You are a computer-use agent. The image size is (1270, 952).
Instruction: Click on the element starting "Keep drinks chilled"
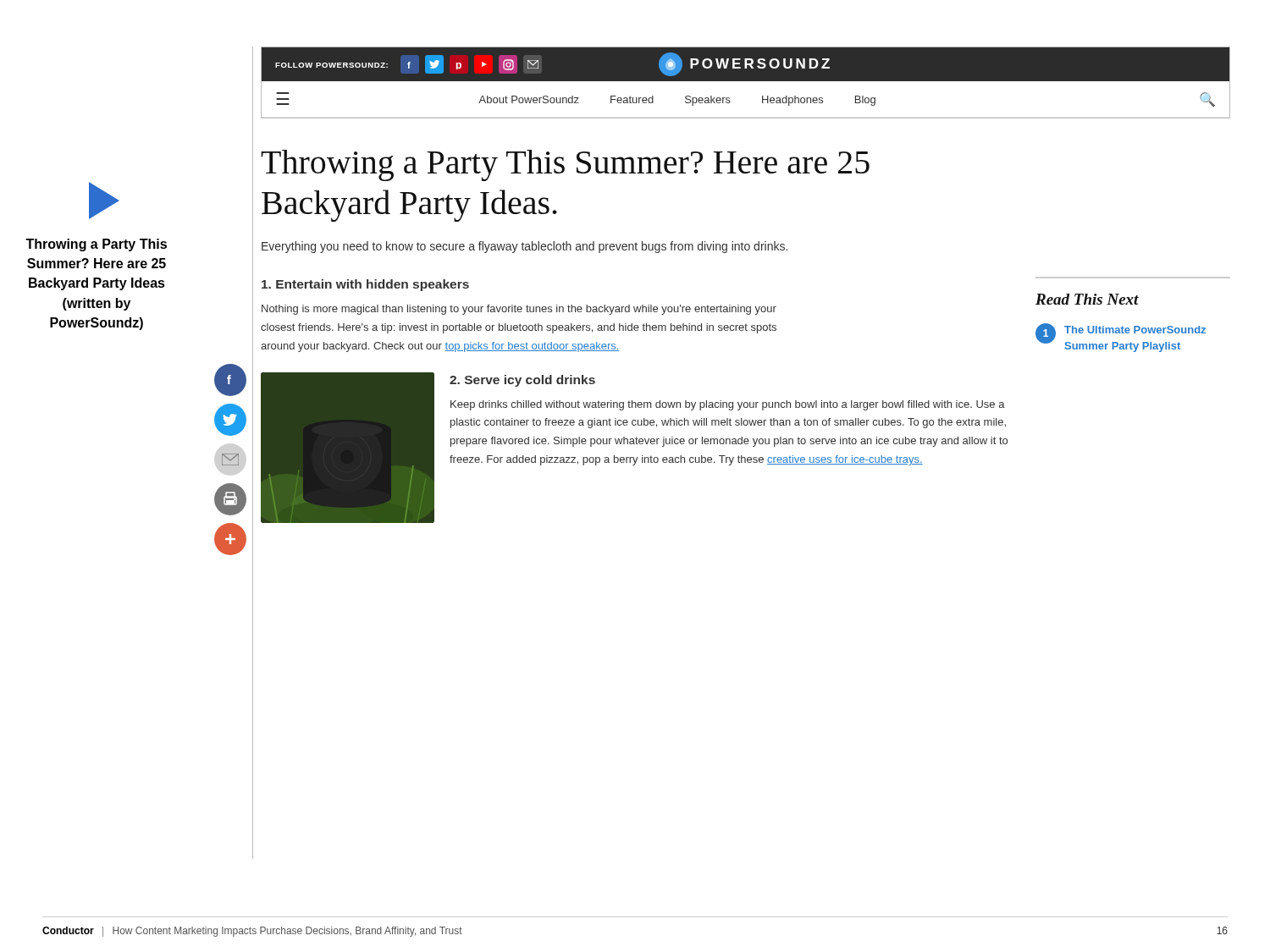pos(729,432)
